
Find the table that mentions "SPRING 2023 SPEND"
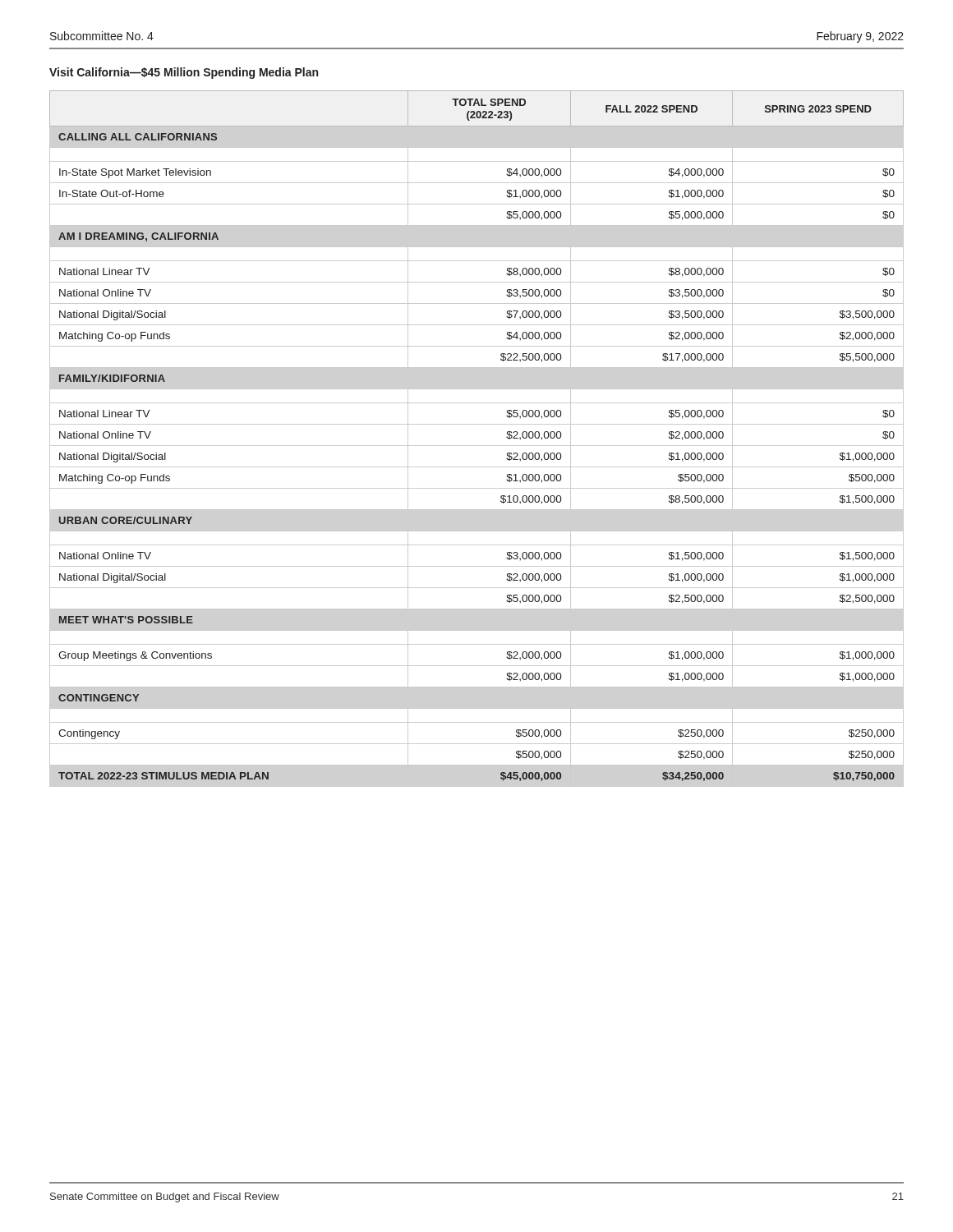(476, 439)
